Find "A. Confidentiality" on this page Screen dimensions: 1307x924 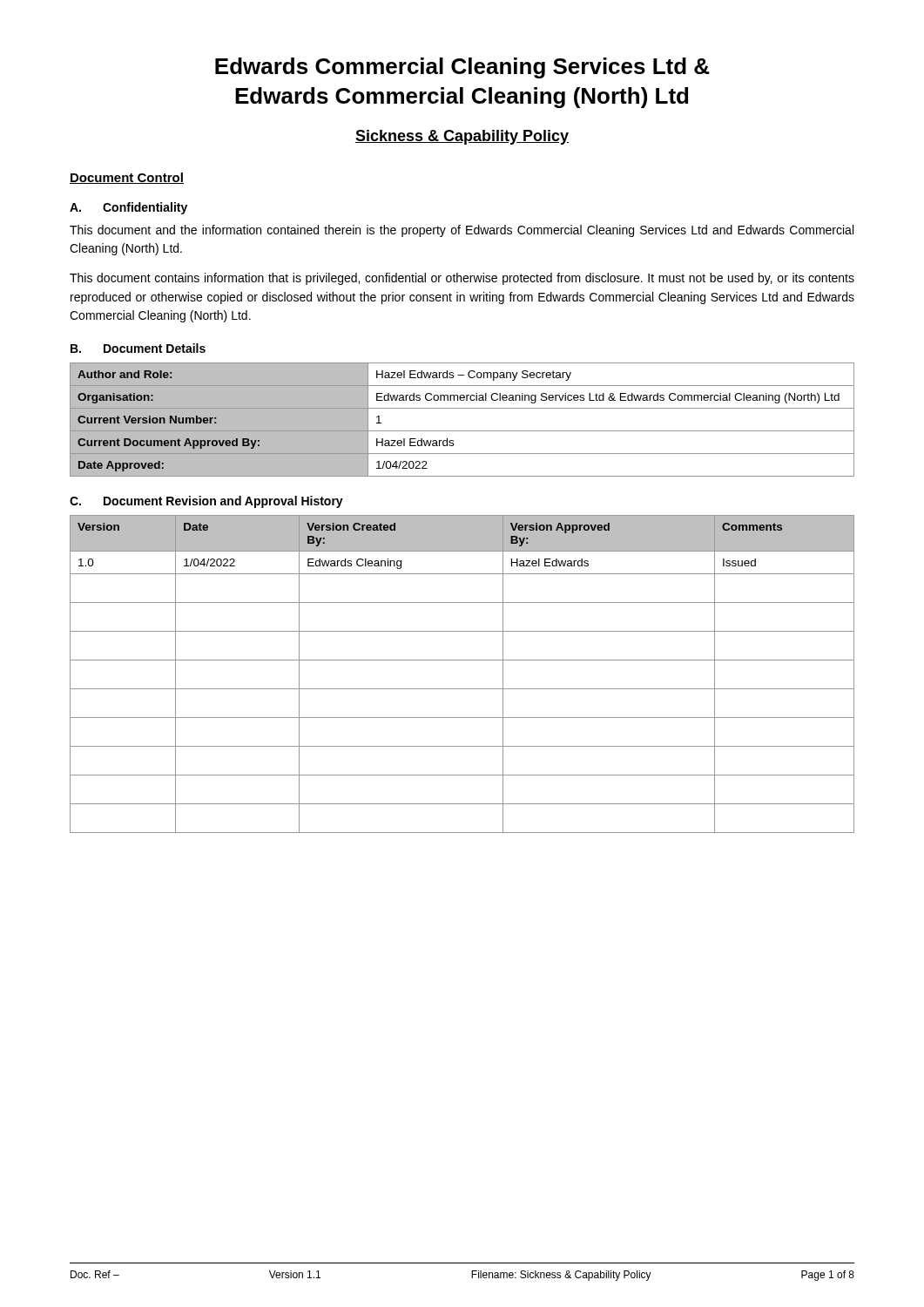(129, 207)
